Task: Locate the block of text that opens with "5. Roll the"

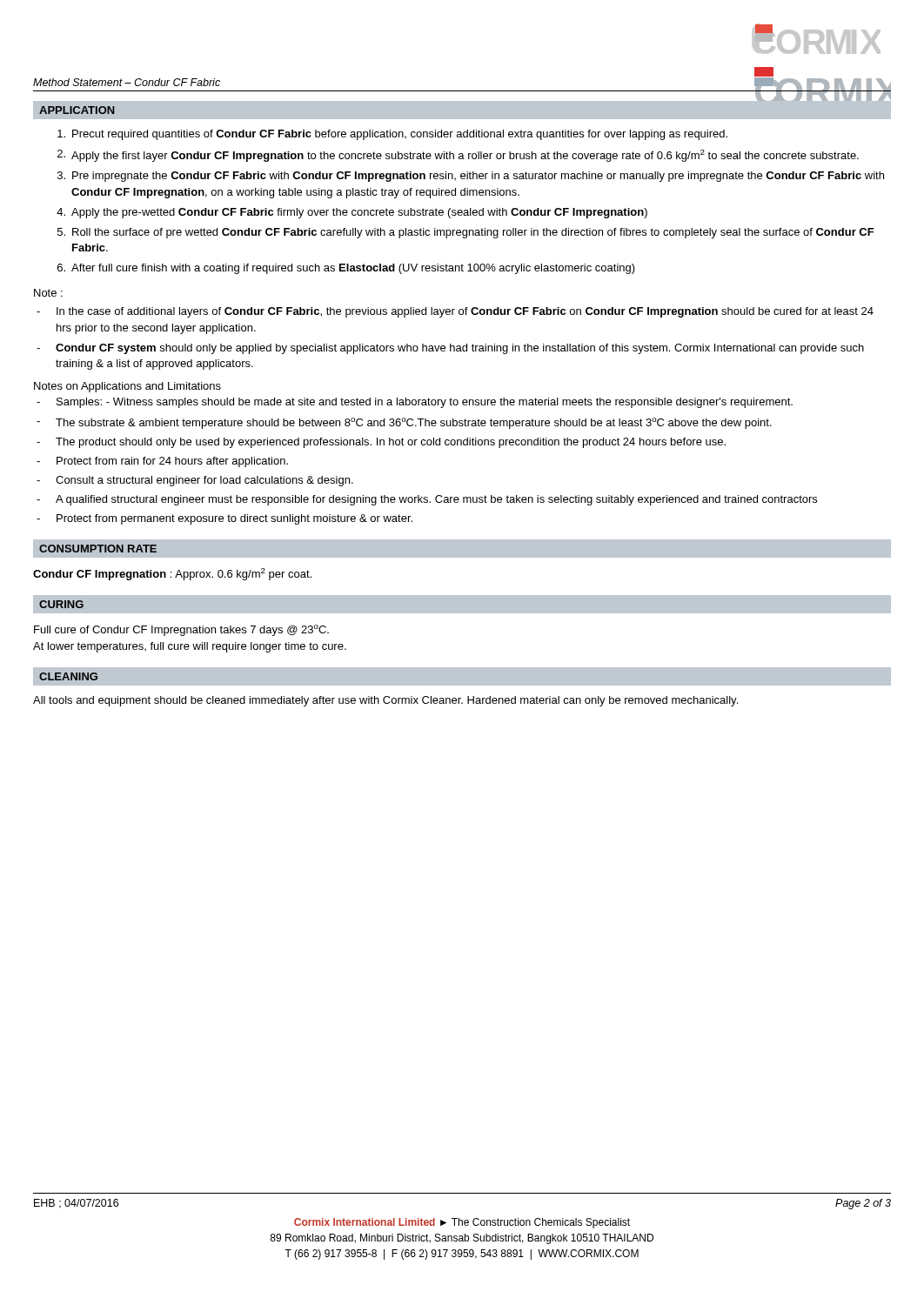Action: click(x=466, y=240)
